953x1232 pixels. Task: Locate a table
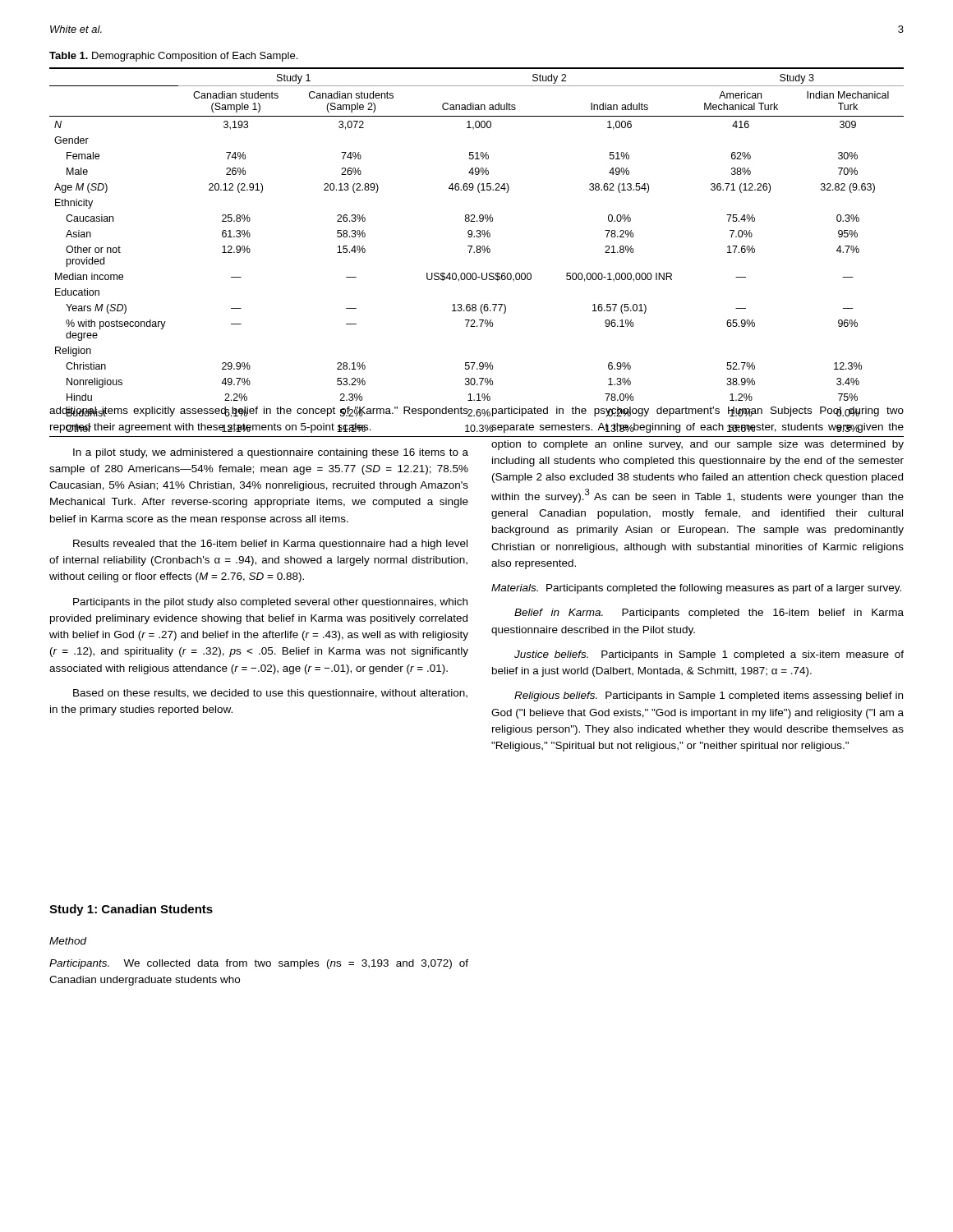click(x=476, y=252)
